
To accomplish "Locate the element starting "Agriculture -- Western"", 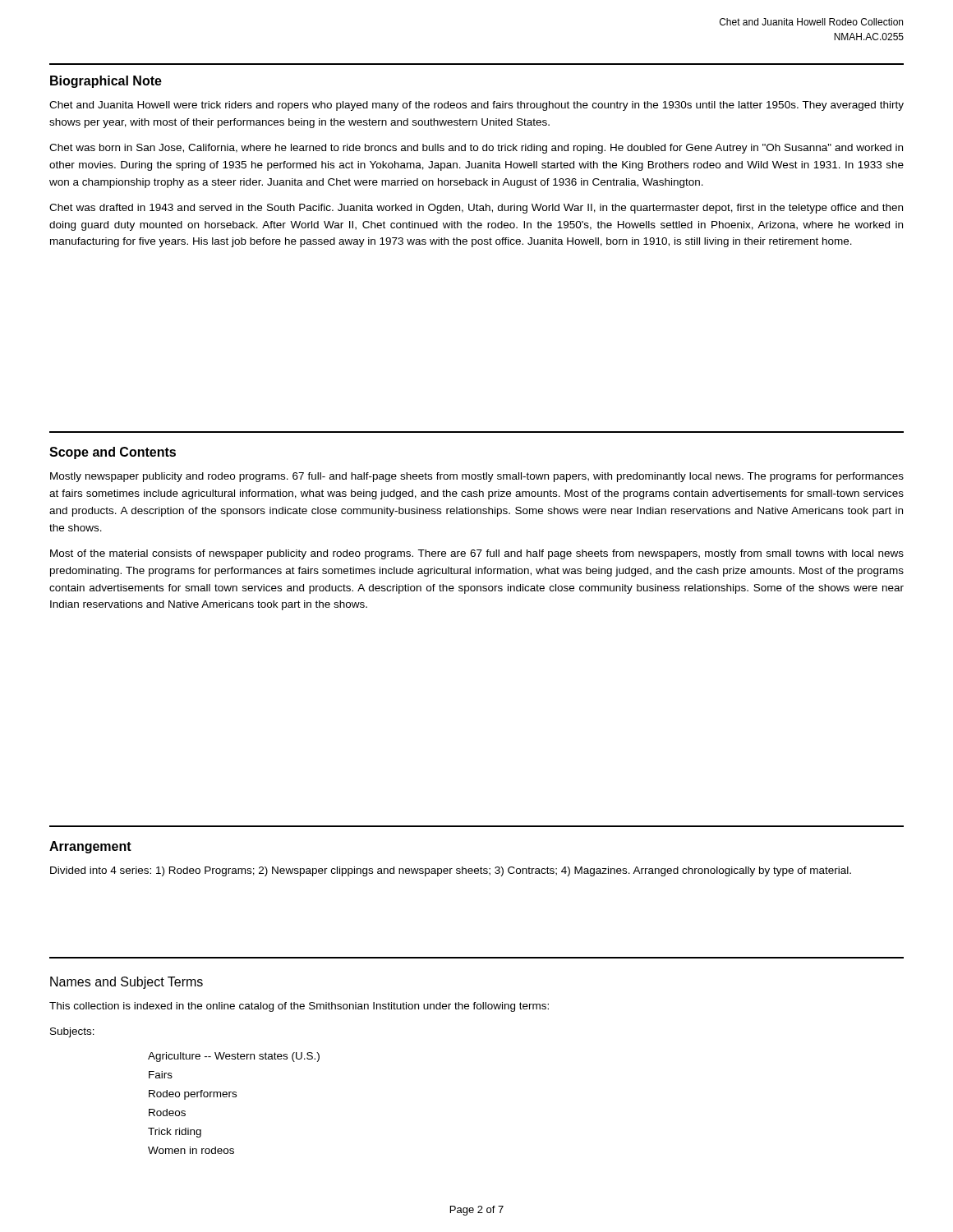I will 234,1056.
